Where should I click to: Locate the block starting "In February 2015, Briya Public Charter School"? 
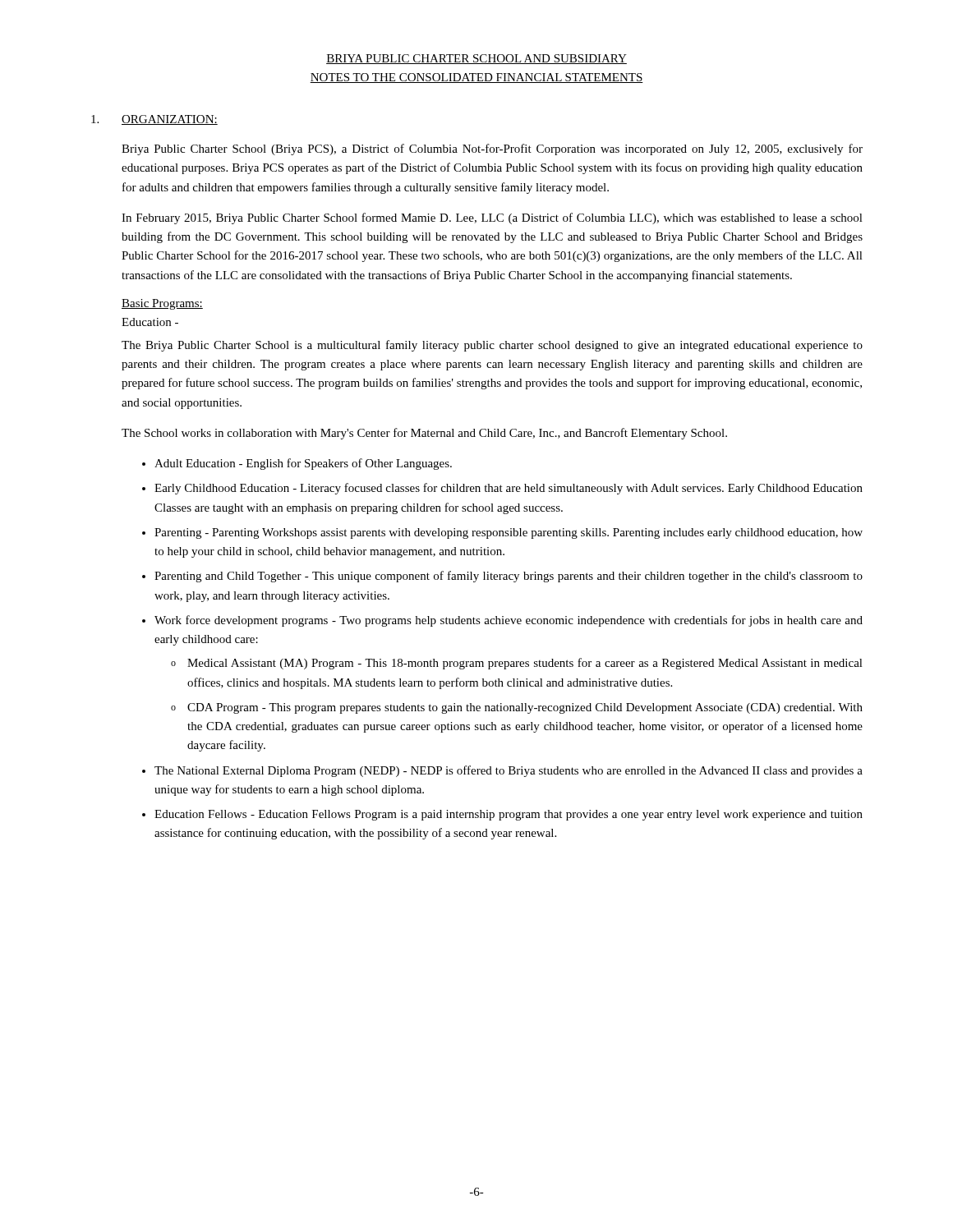pyautogui.click(x=492, y=246)
